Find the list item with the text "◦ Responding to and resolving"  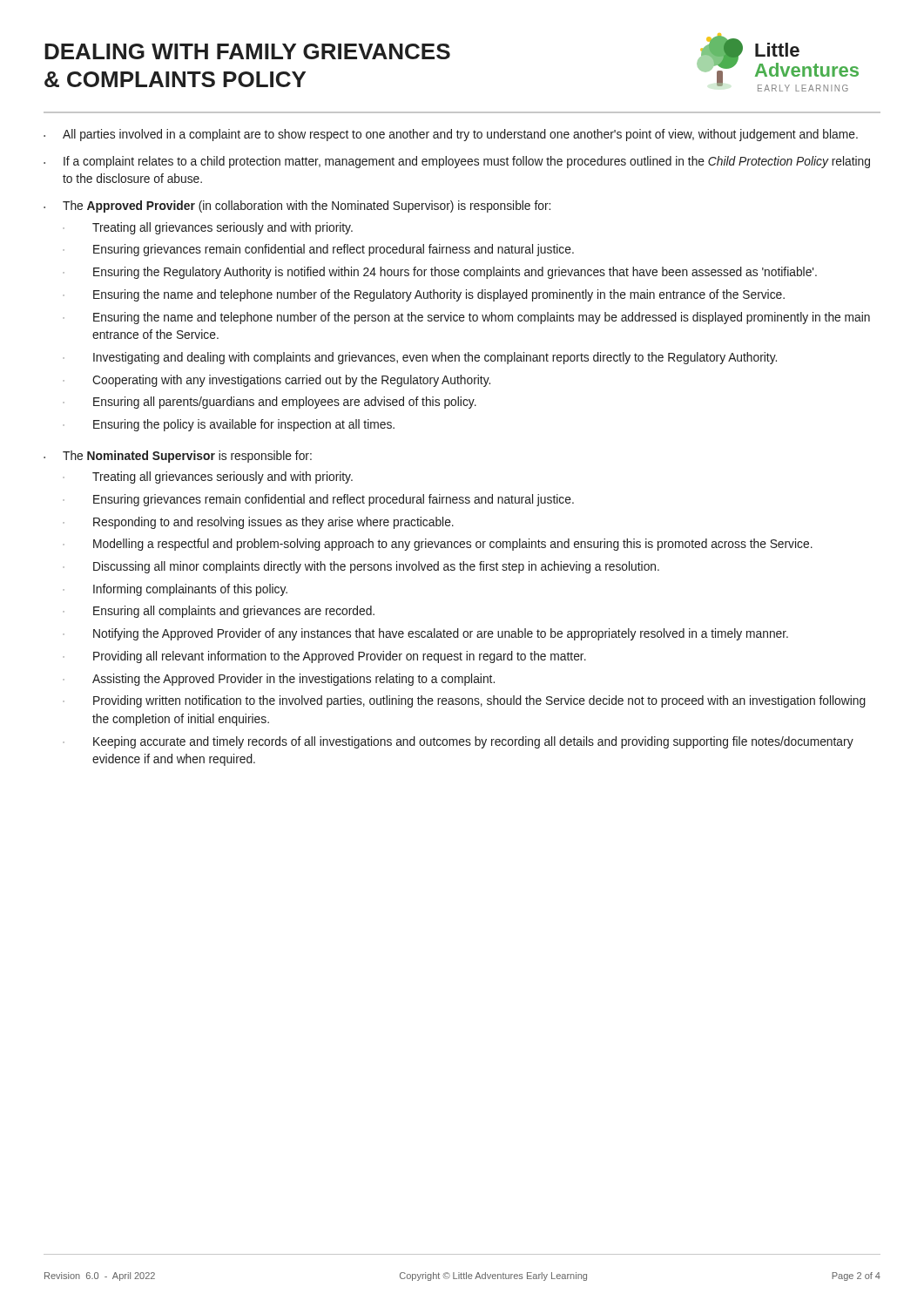(x=258, y=523)
